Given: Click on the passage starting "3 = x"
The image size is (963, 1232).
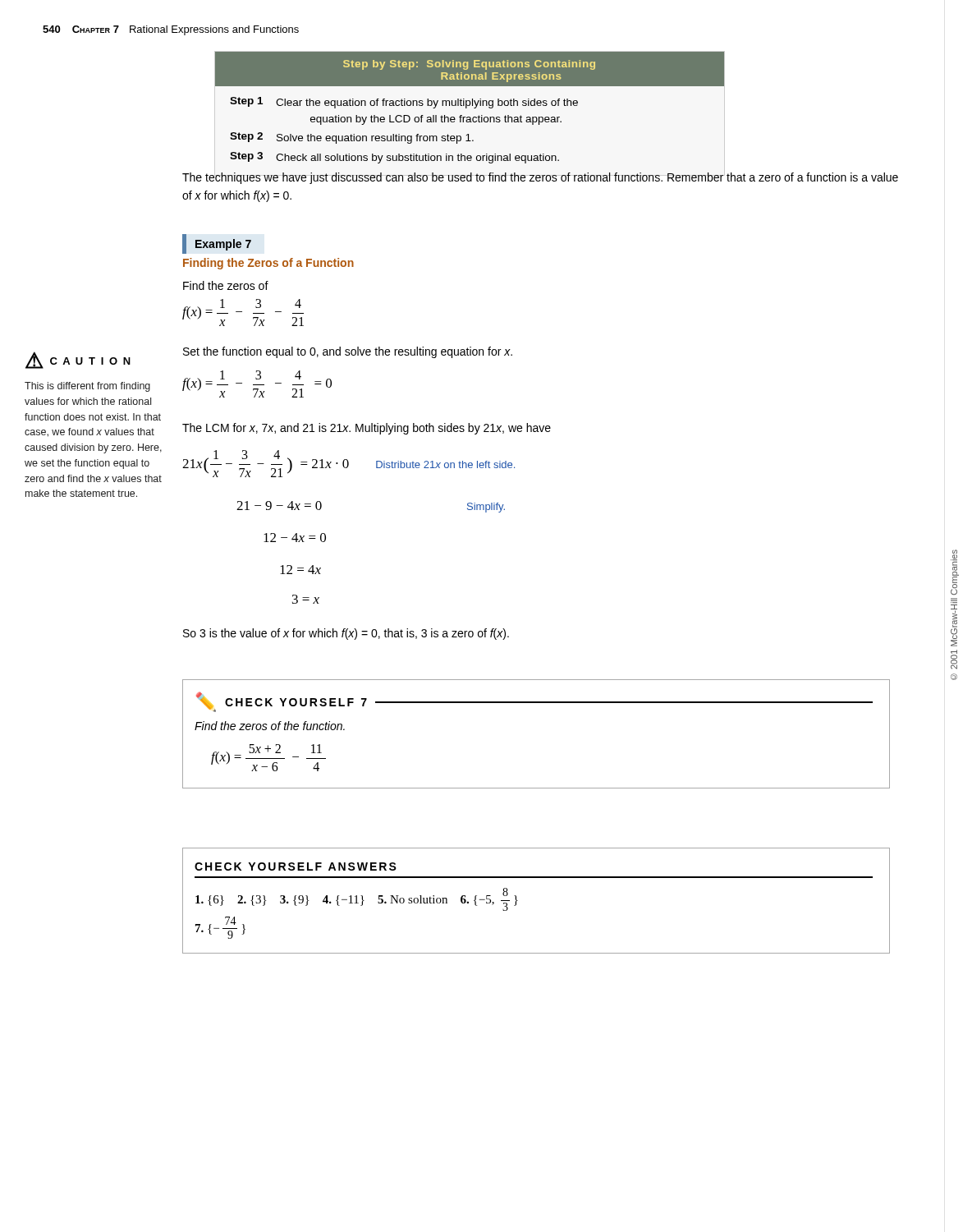Looking at the screenshot, I should [x=305, y=599].
